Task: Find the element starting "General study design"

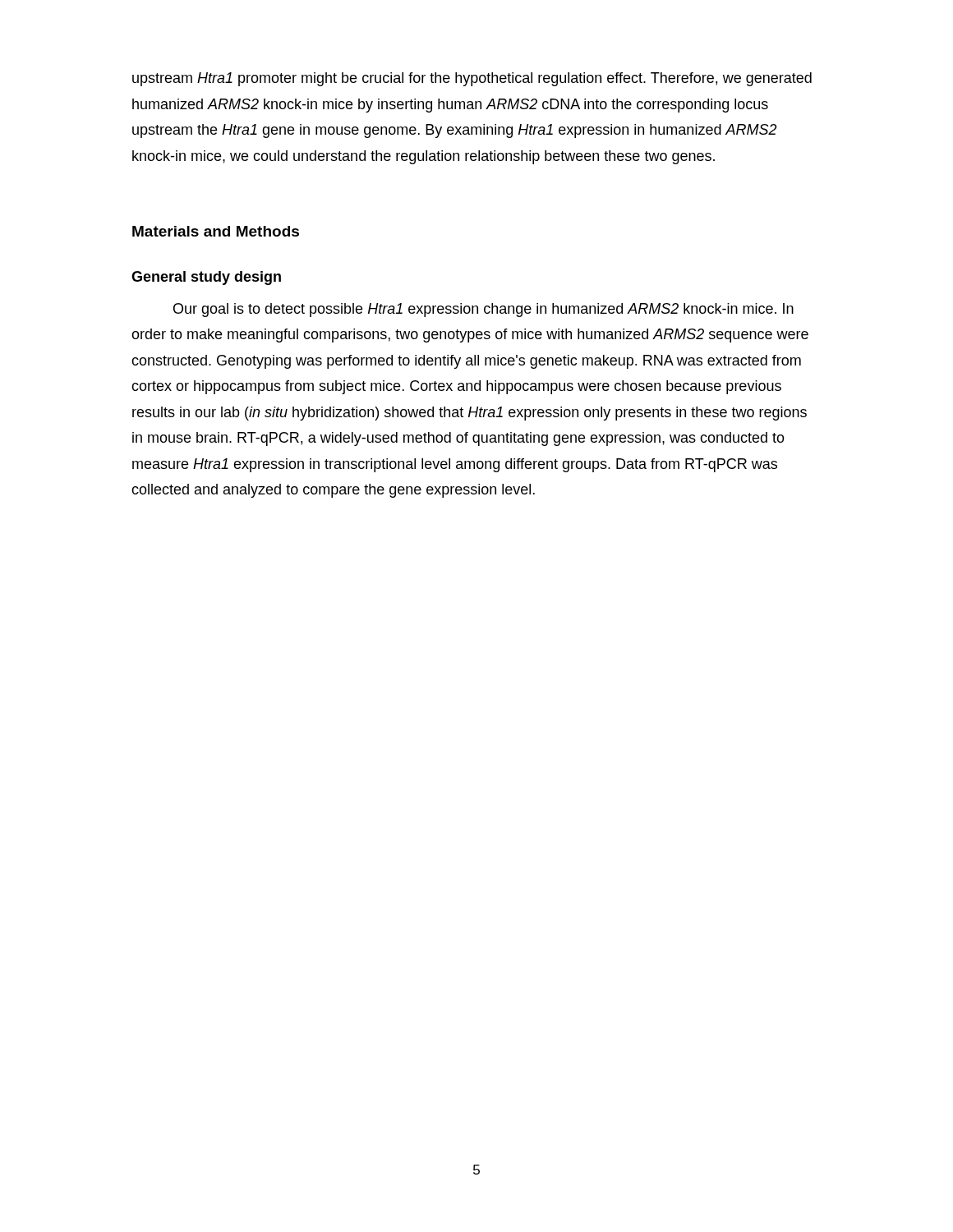Action: coord(207,277)
